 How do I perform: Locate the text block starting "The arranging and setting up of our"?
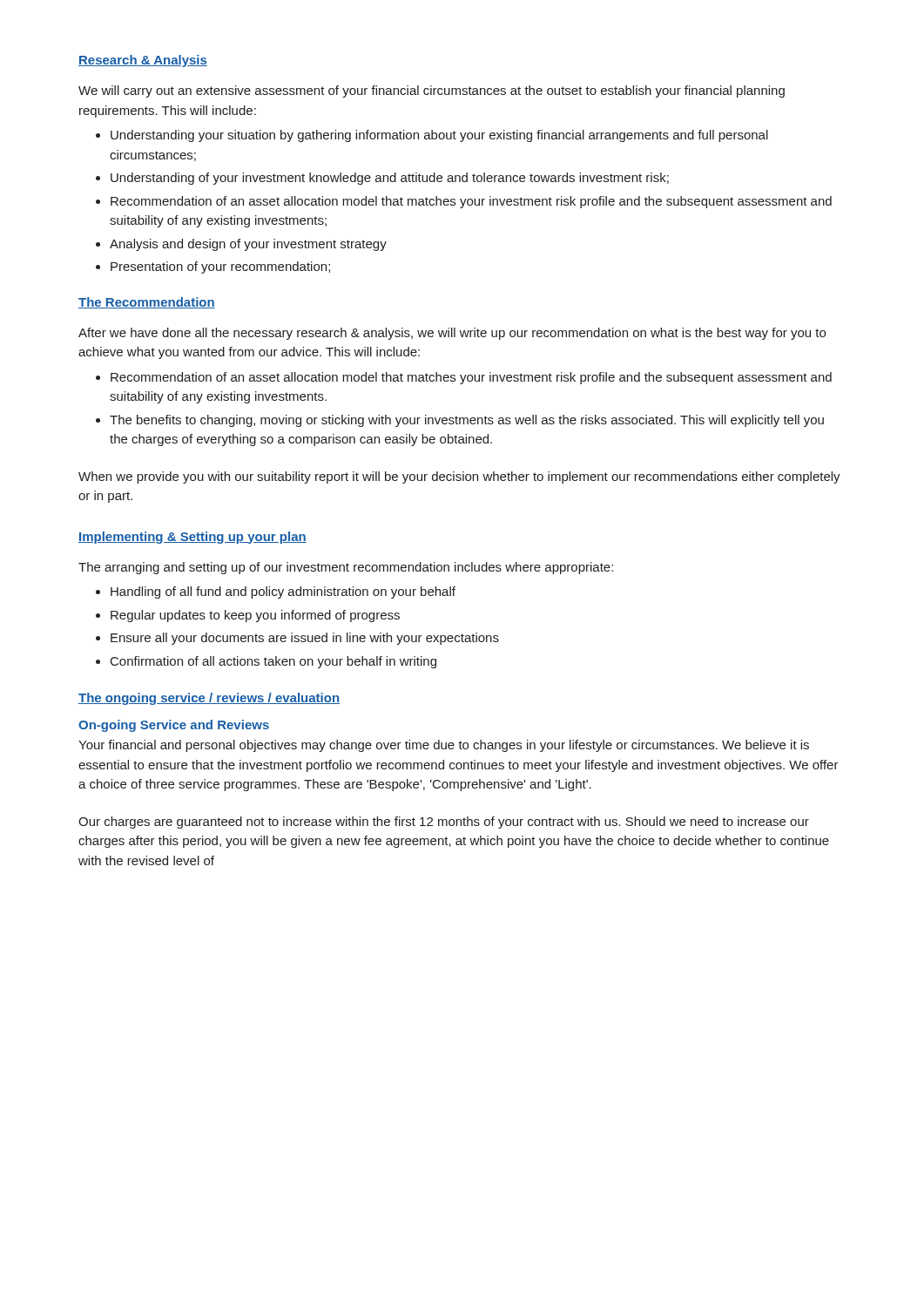click(x=346, y=566)
